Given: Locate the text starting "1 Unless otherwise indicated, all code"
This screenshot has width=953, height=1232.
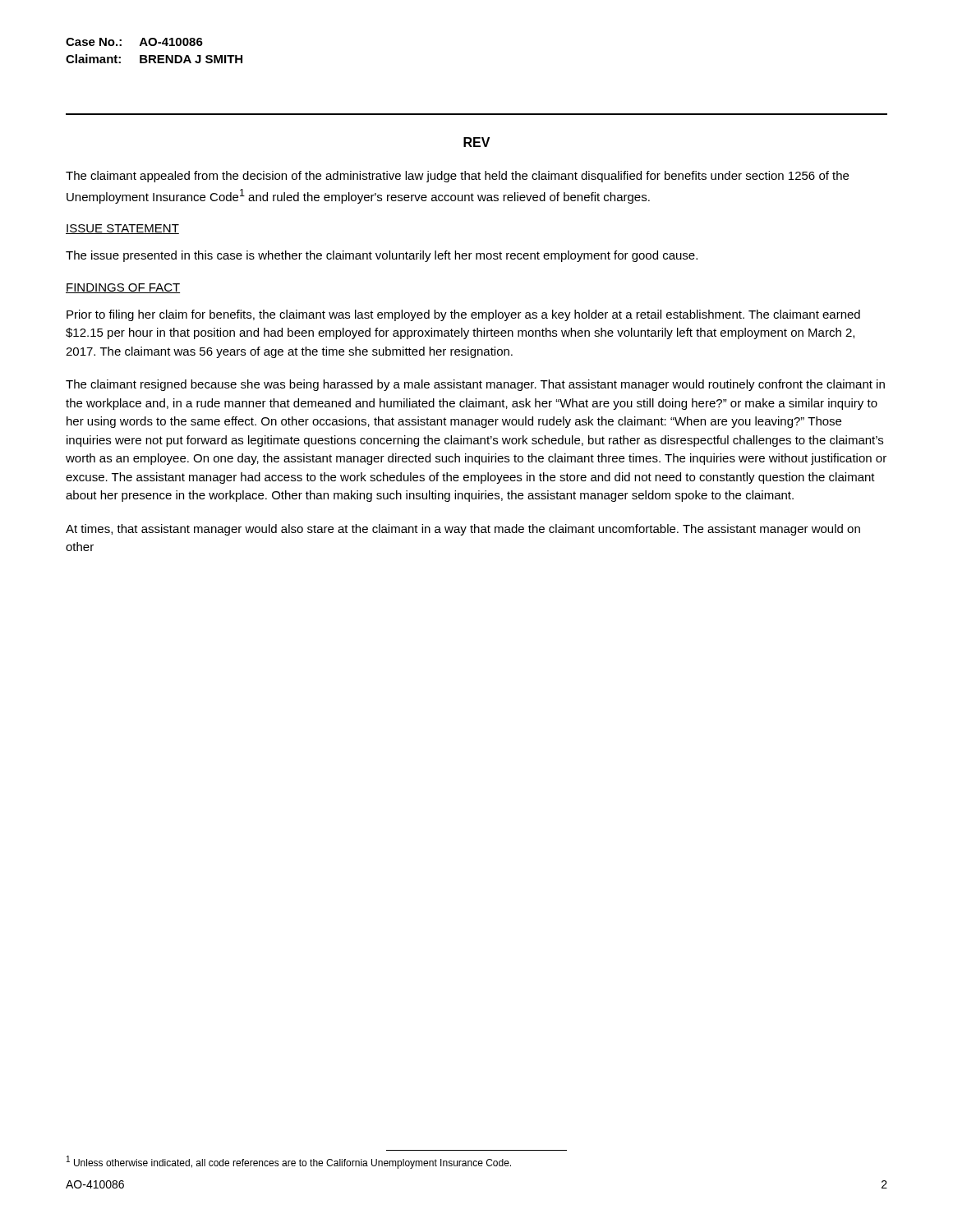Looking at the screenshot, I should (x=476, y=1160).
